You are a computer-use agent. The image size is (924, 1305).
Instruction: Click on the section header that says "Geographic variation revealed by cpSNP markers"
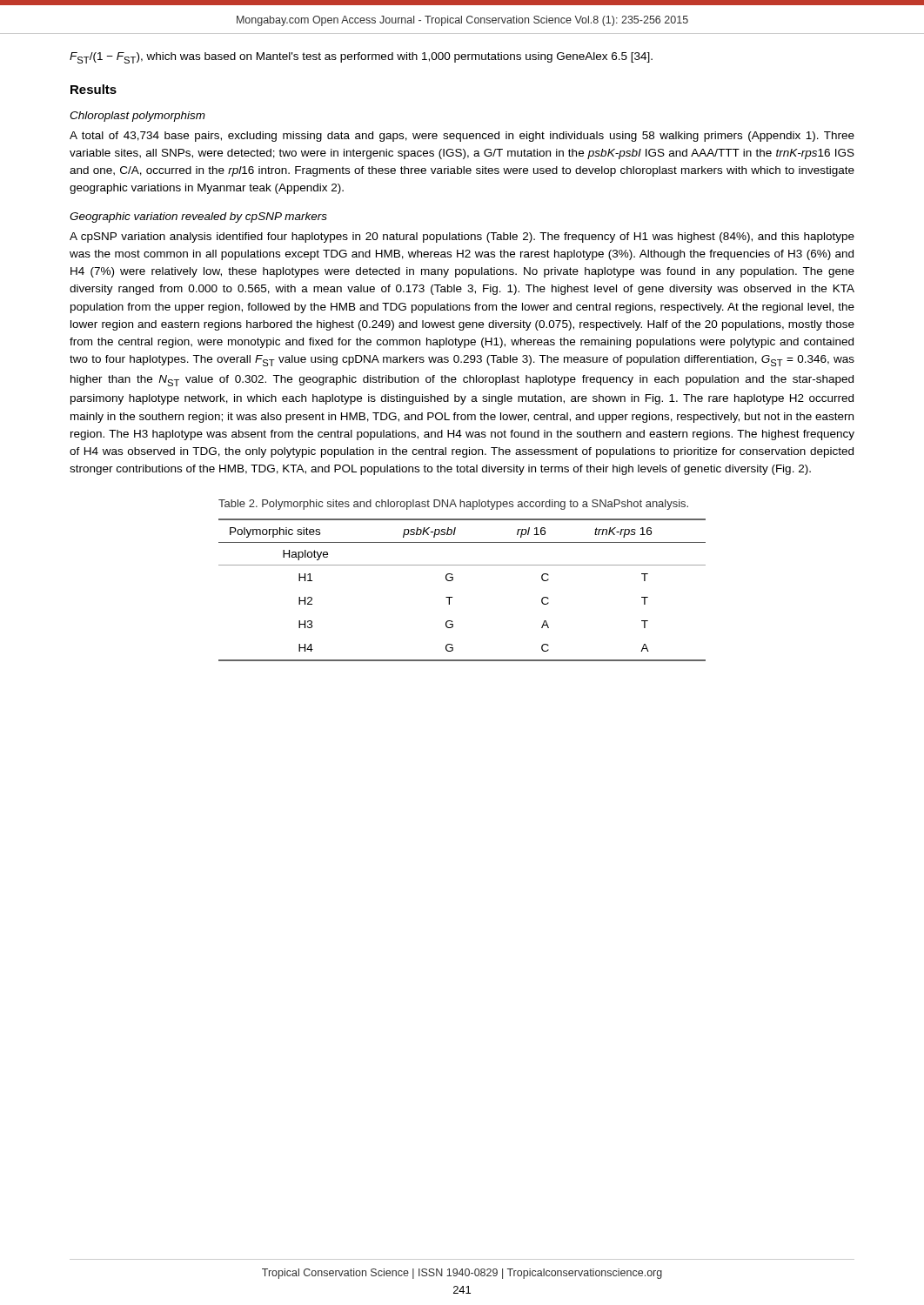pyautogui.click(x=198, y=216)
